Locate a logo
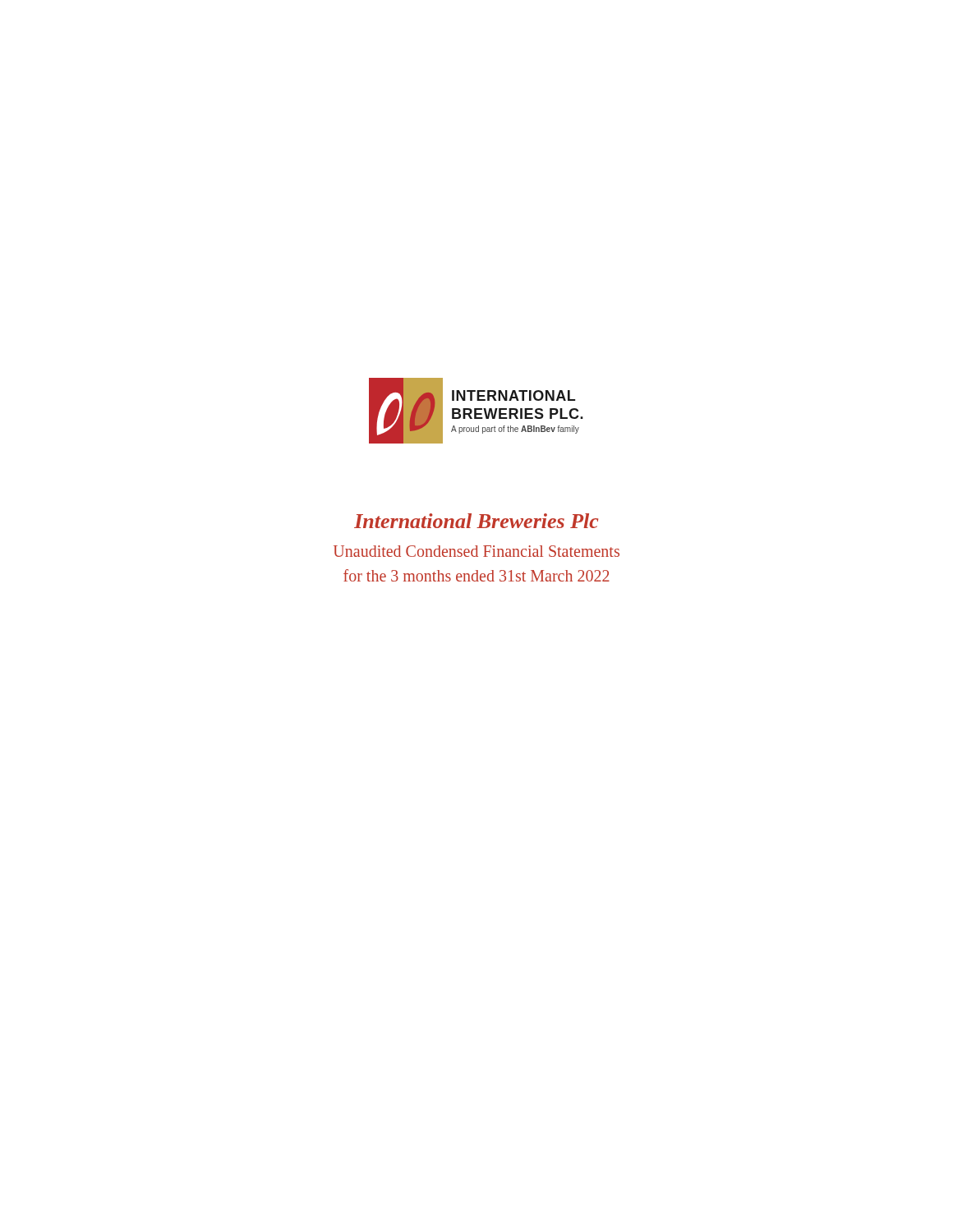Image resolution: width=953 pixels, height=1232 pixels. [476, 411]
